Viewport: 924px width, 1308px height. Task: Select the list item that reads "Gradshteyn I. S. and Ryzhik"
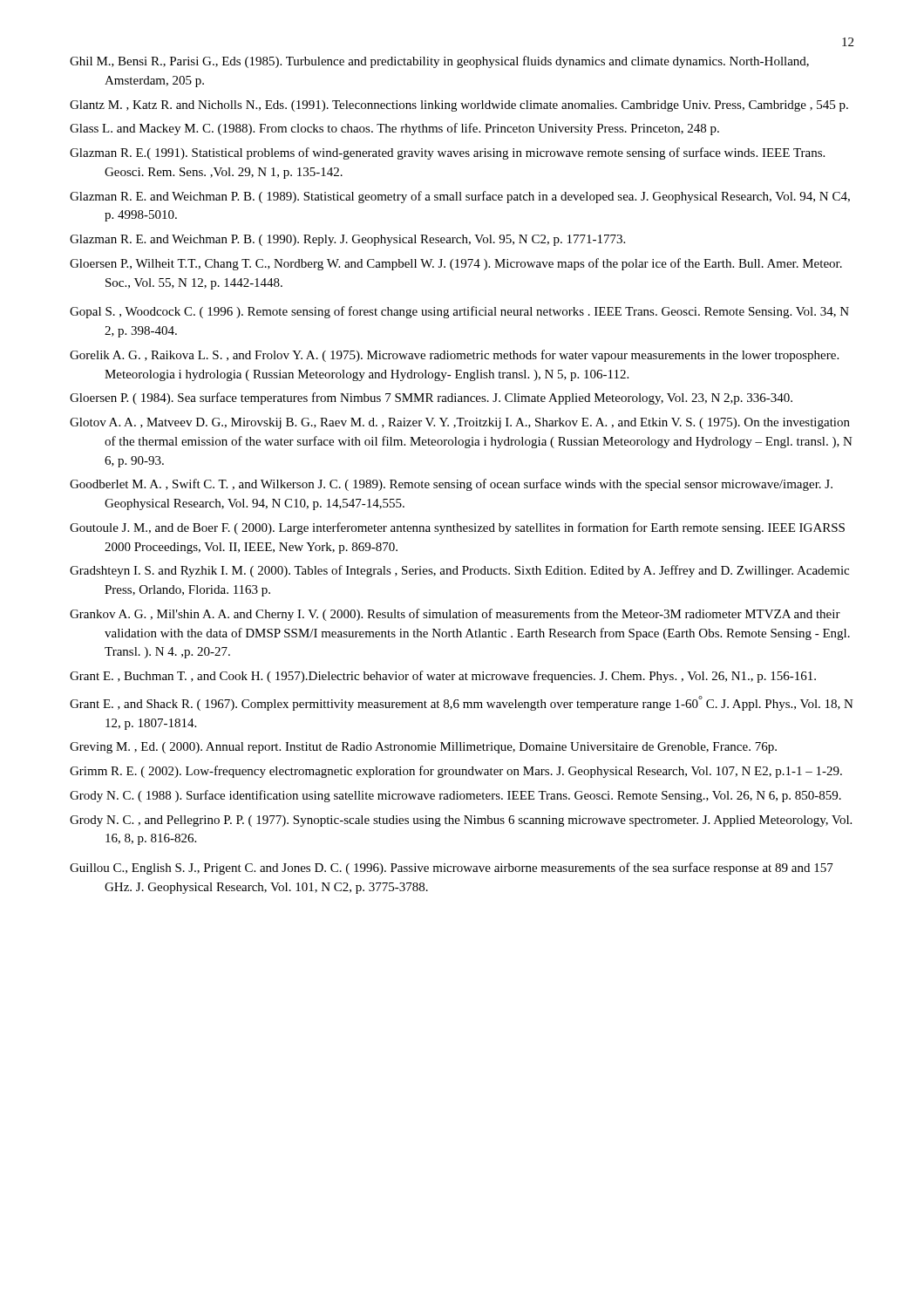(460, 580)
